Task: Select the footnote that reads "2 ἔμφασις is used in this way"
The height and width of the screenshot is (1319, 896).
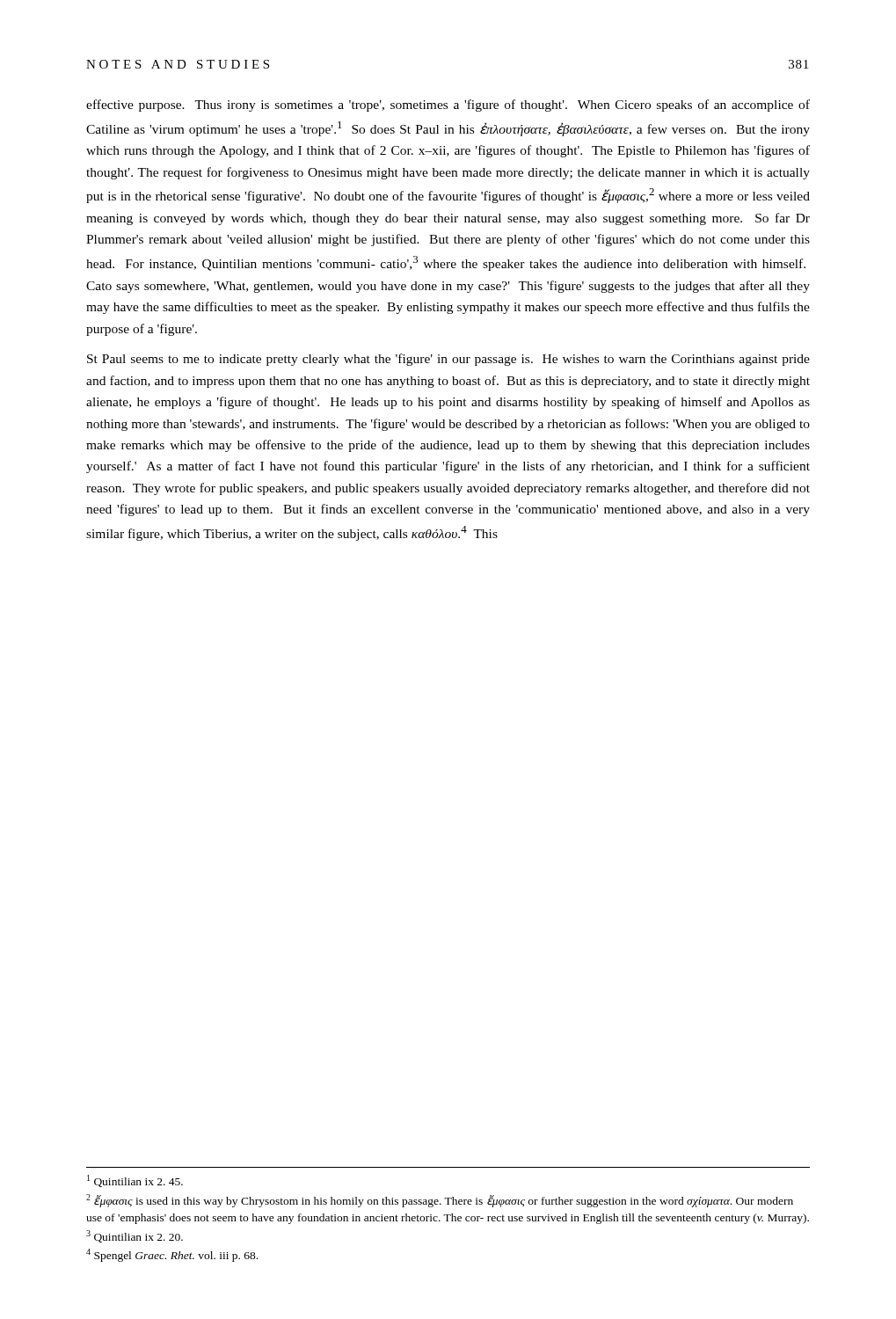Action: pos(448,1208)
